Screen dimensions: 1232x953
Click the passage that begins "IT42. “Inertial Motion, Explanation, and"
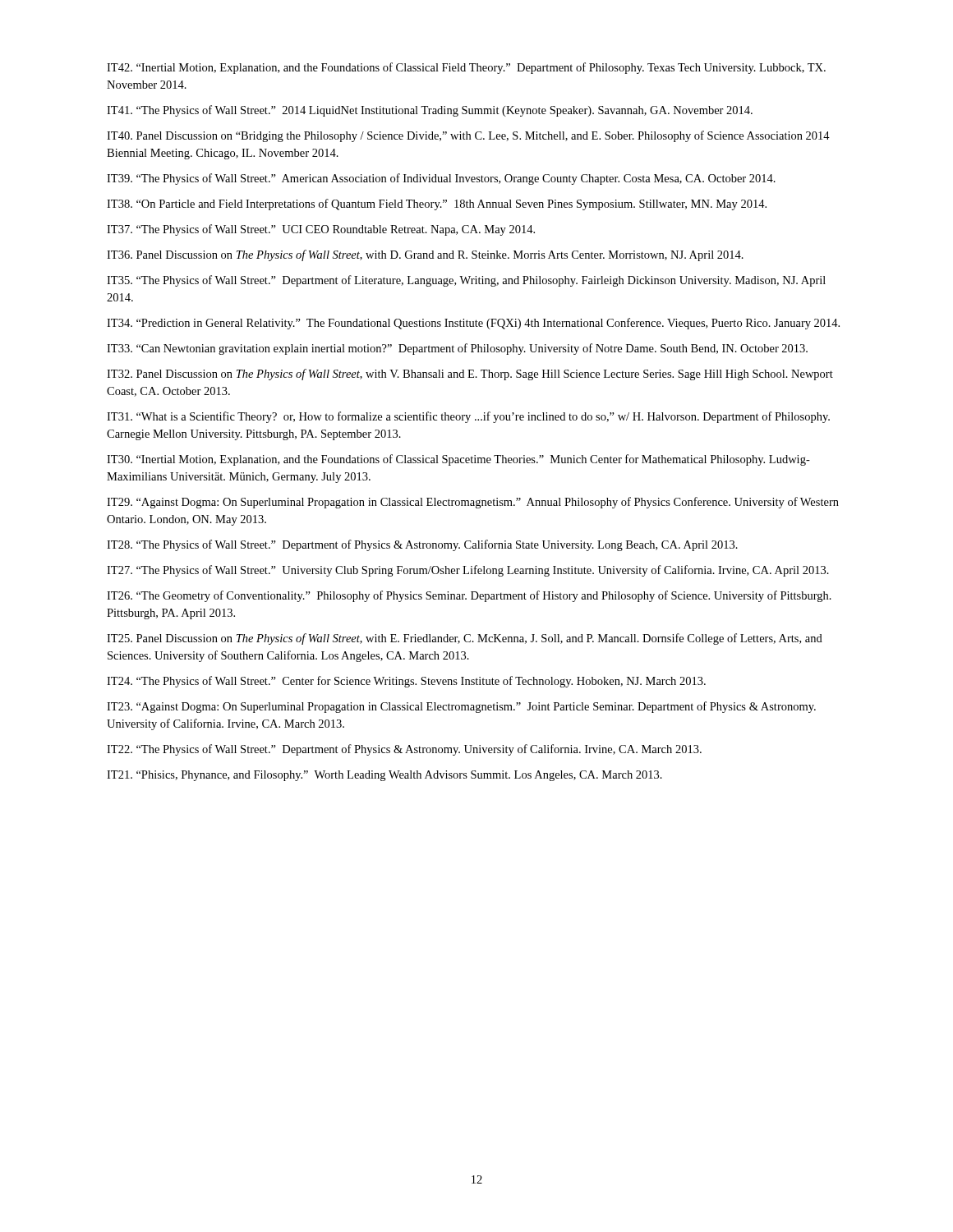click(x=476, y=76)
